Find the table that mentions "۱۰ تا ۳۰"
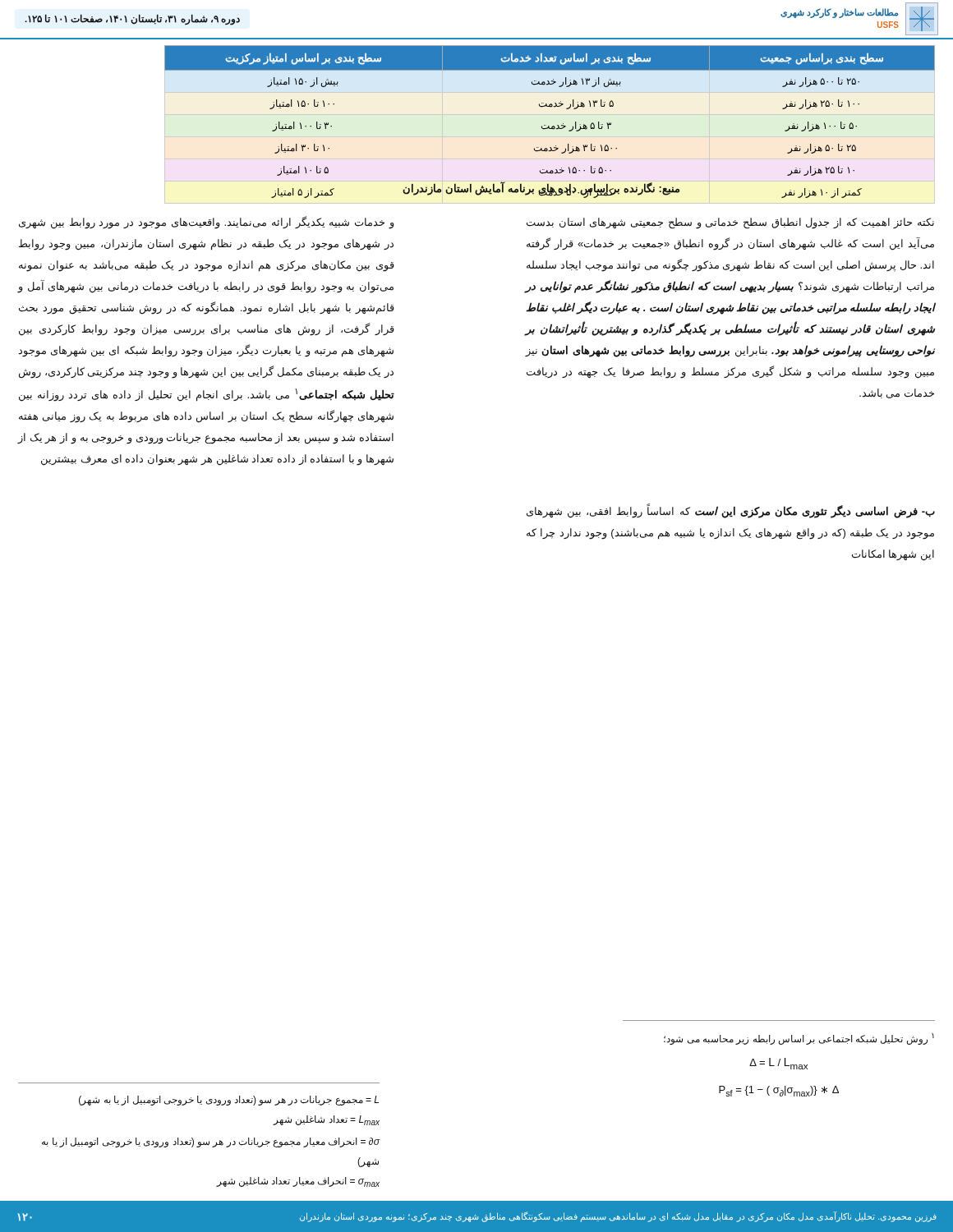The height and width of the screenshot is (1232, 953). pos(550,124)
